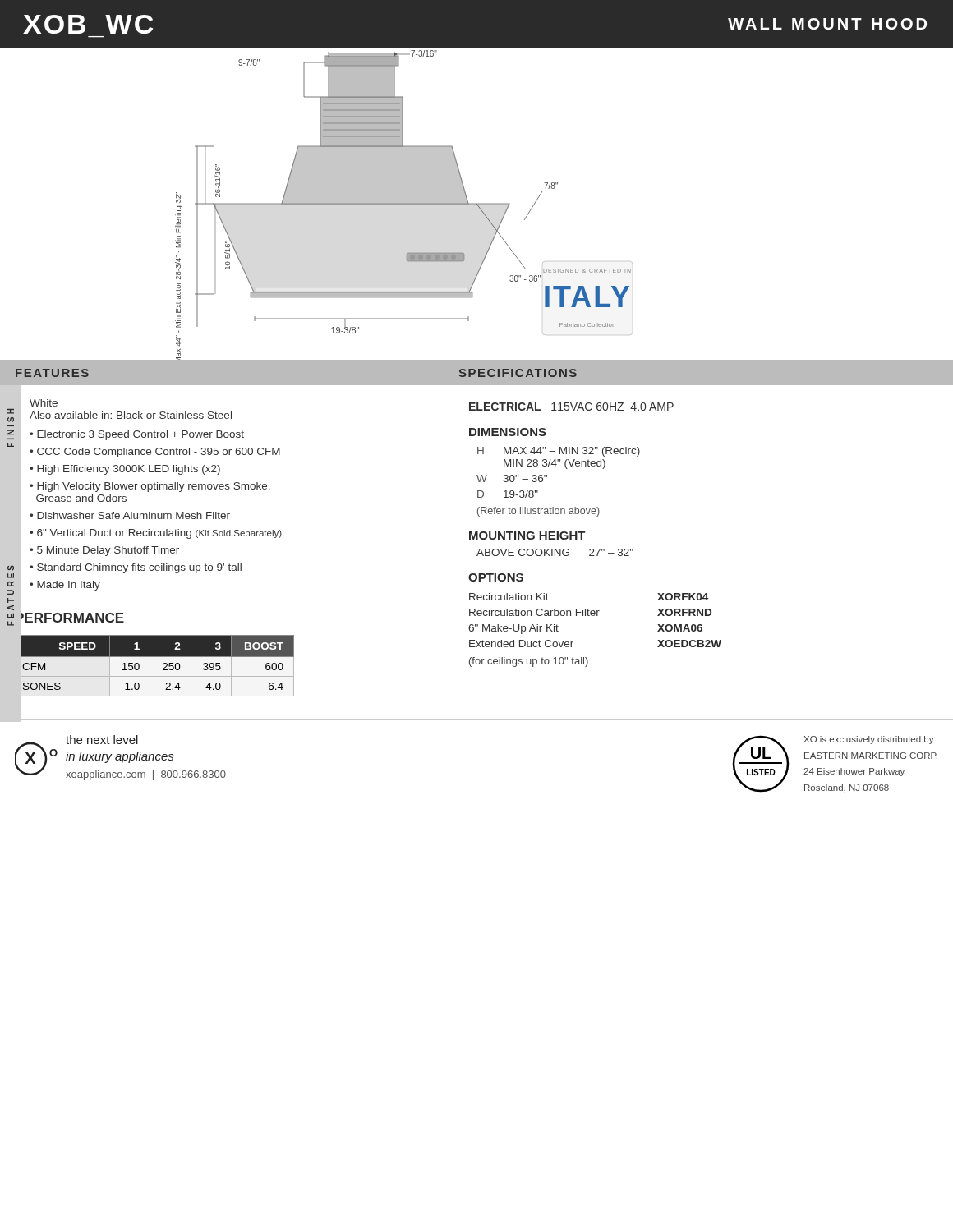953x1232 pixels.
Task: Locate the element starting "XO is exclusively distributed by EASTERN"
Action: pos(871,763)
